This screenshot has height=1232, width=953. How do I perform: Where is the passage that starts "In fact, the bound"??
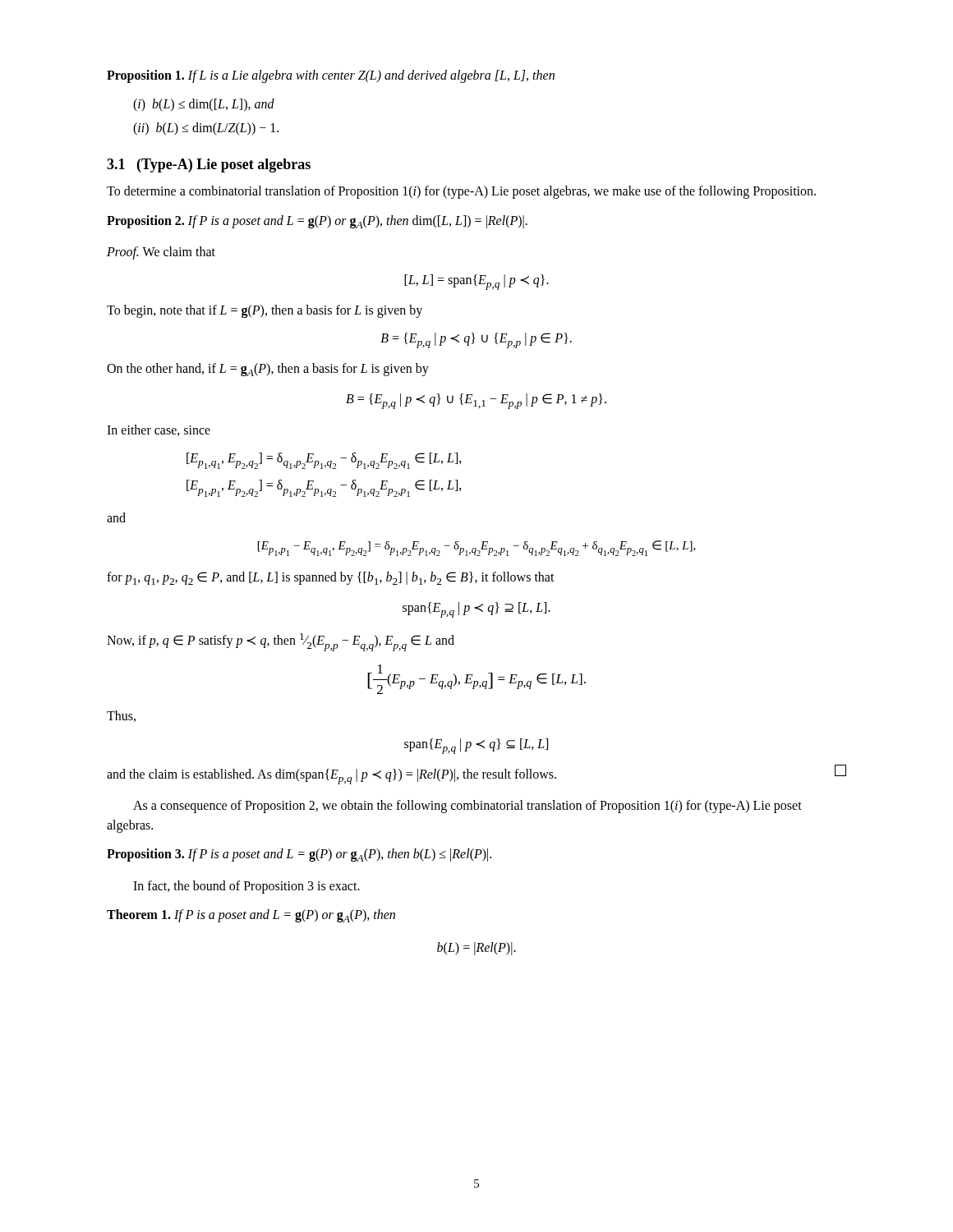pyautogui.click(x=247, y=886)
